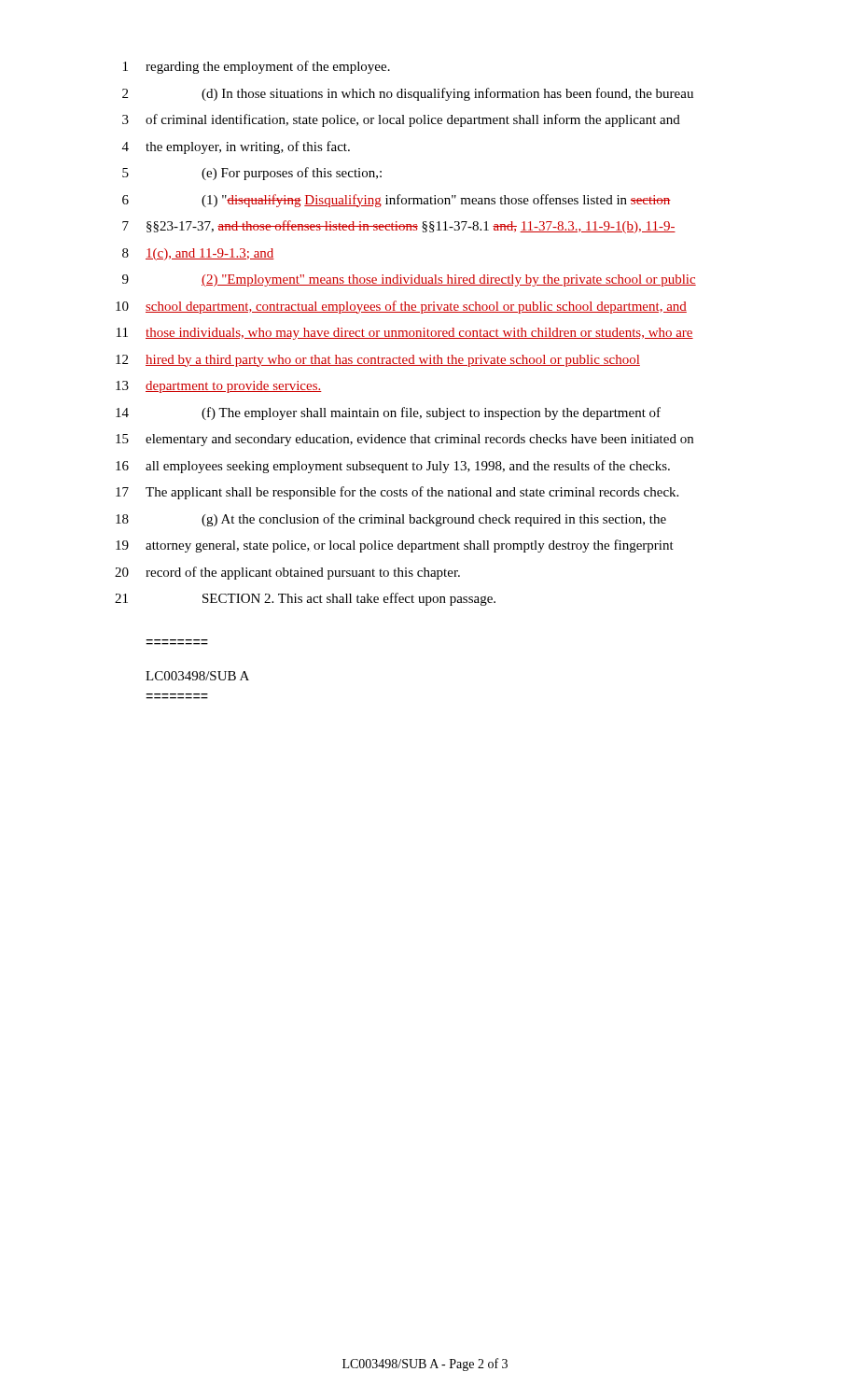The width and height of the screenshot is (850, 1400).
Task: Where is the passage that starts "6 (1) "disqualifying Disqualifying information" means those offenses"?
Action: click(x=434, y=200)
